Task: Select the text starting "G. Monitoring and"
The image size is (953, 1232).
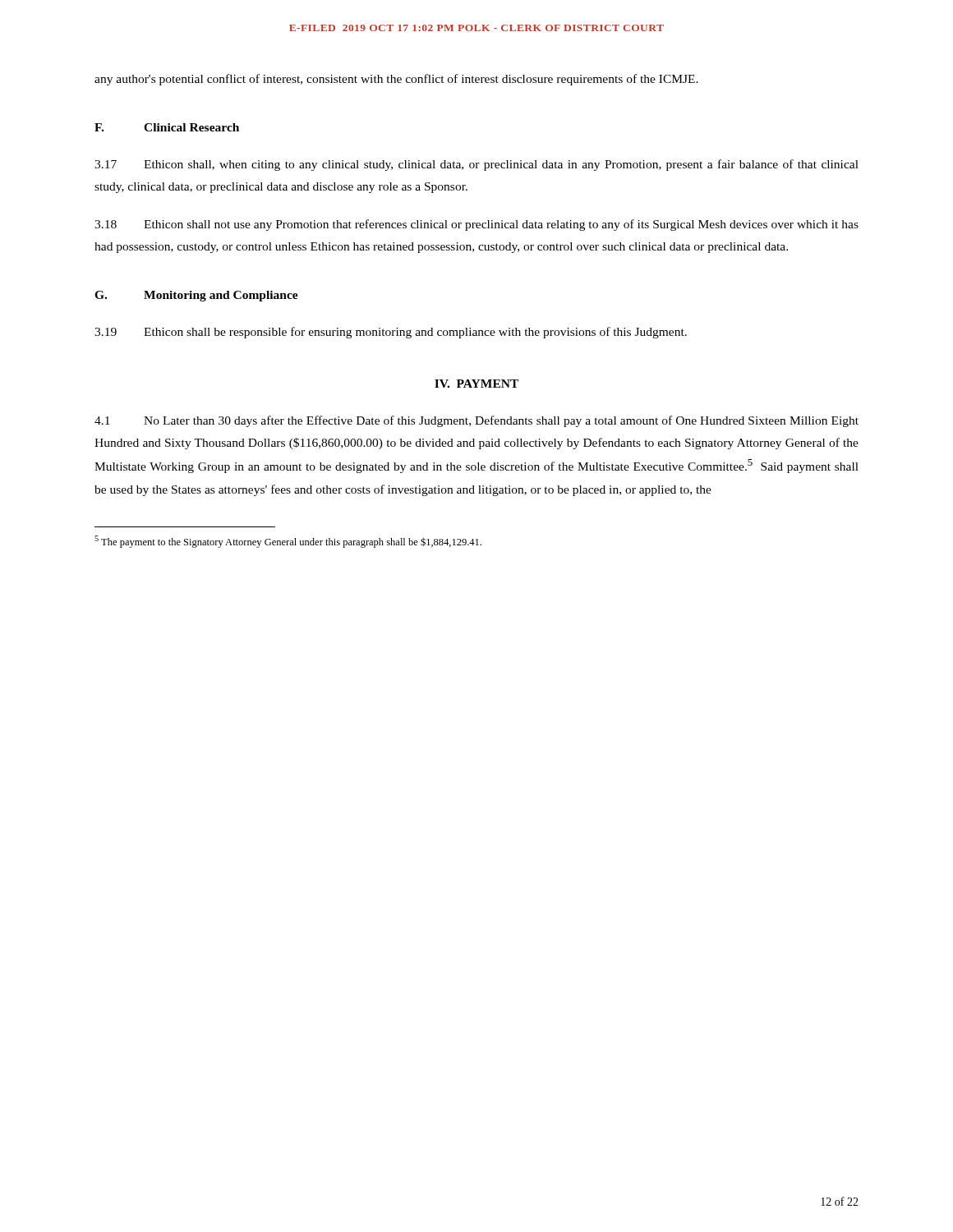Action: [196, 294]
